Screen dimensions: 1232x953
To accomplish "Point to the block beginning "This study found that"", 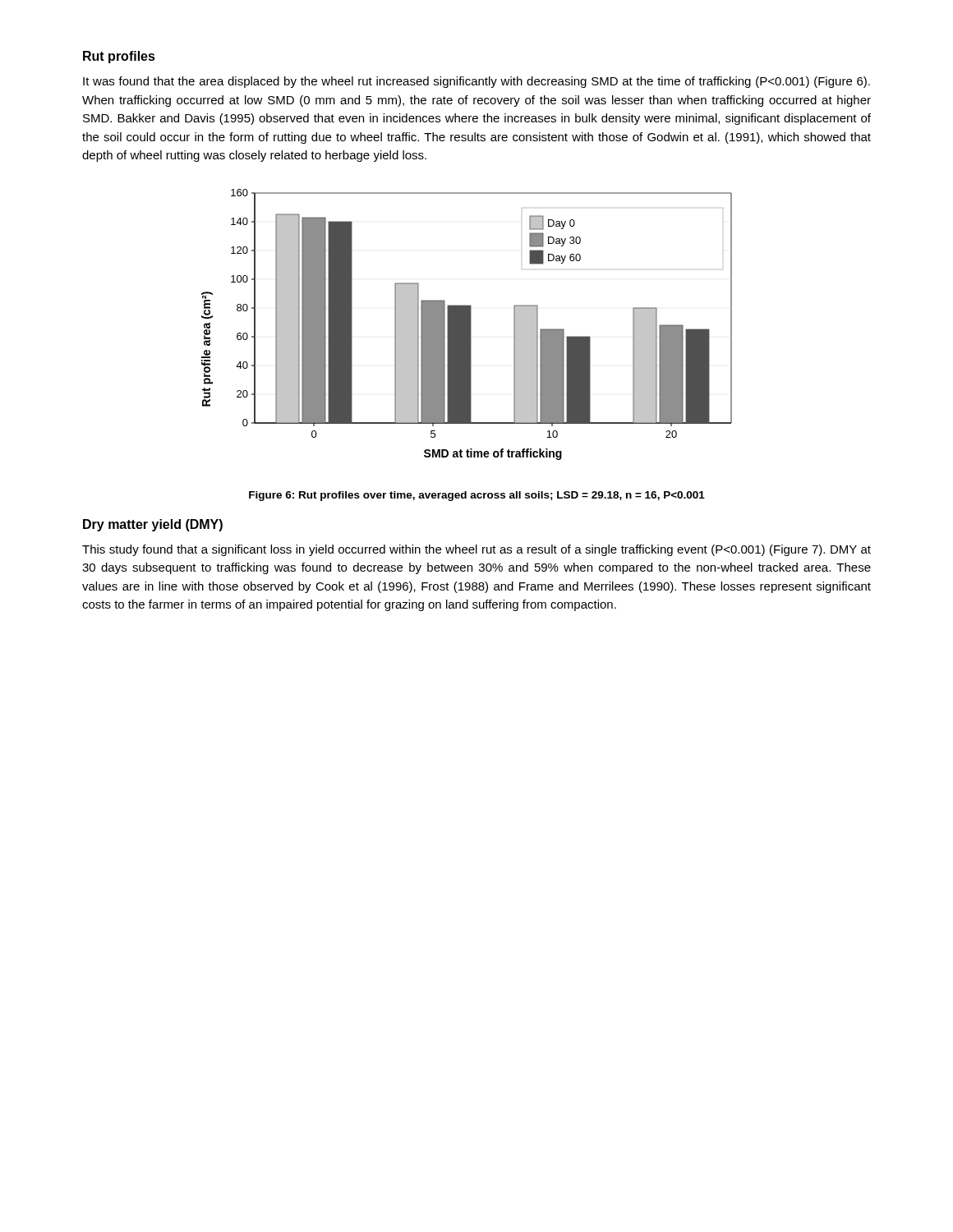I will click(476, 576).
